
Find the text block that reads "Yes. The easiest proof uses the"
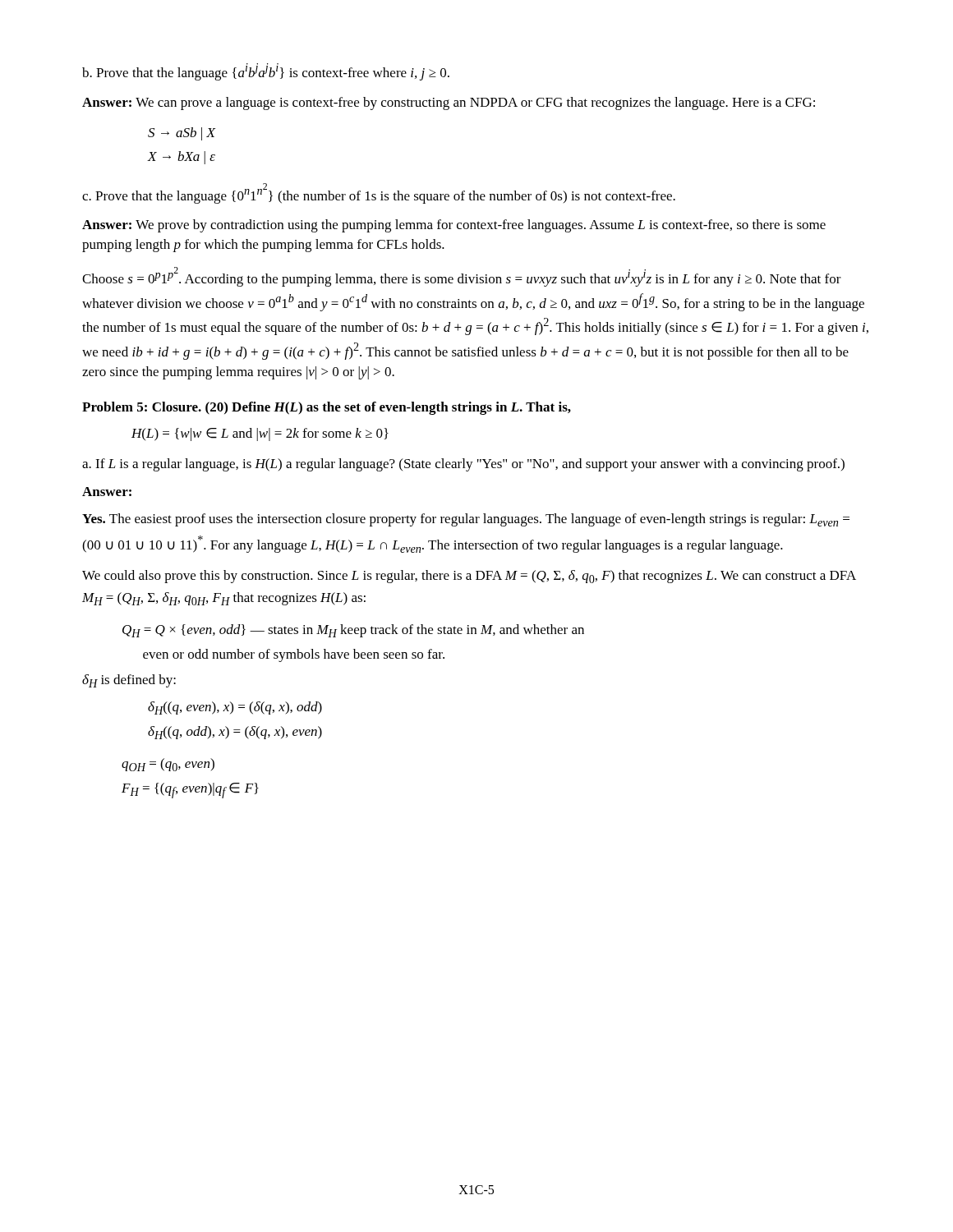tap(466, 533)
